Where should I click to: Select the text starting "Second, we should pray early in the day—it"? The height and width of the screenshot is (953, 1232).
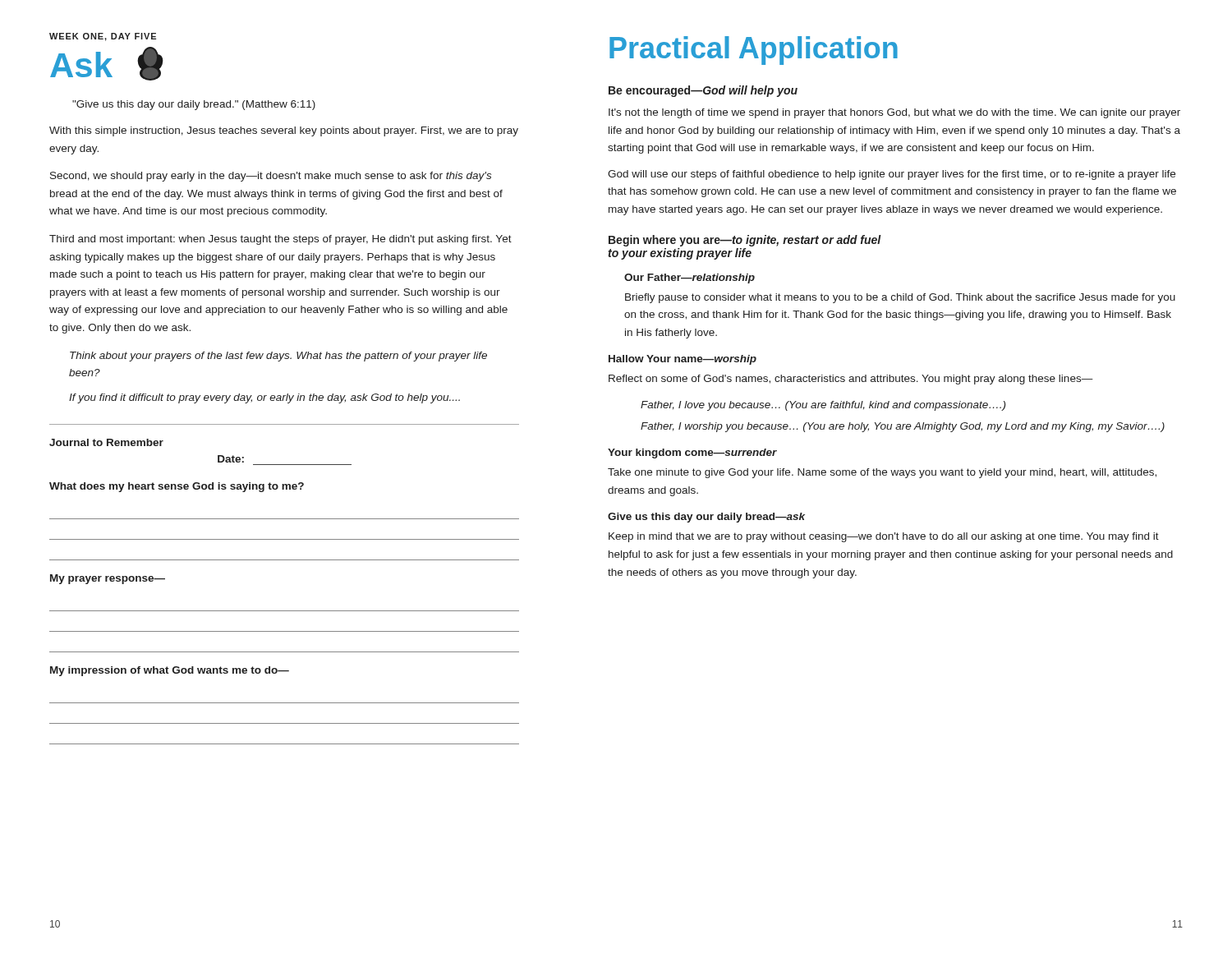(276, 193)
